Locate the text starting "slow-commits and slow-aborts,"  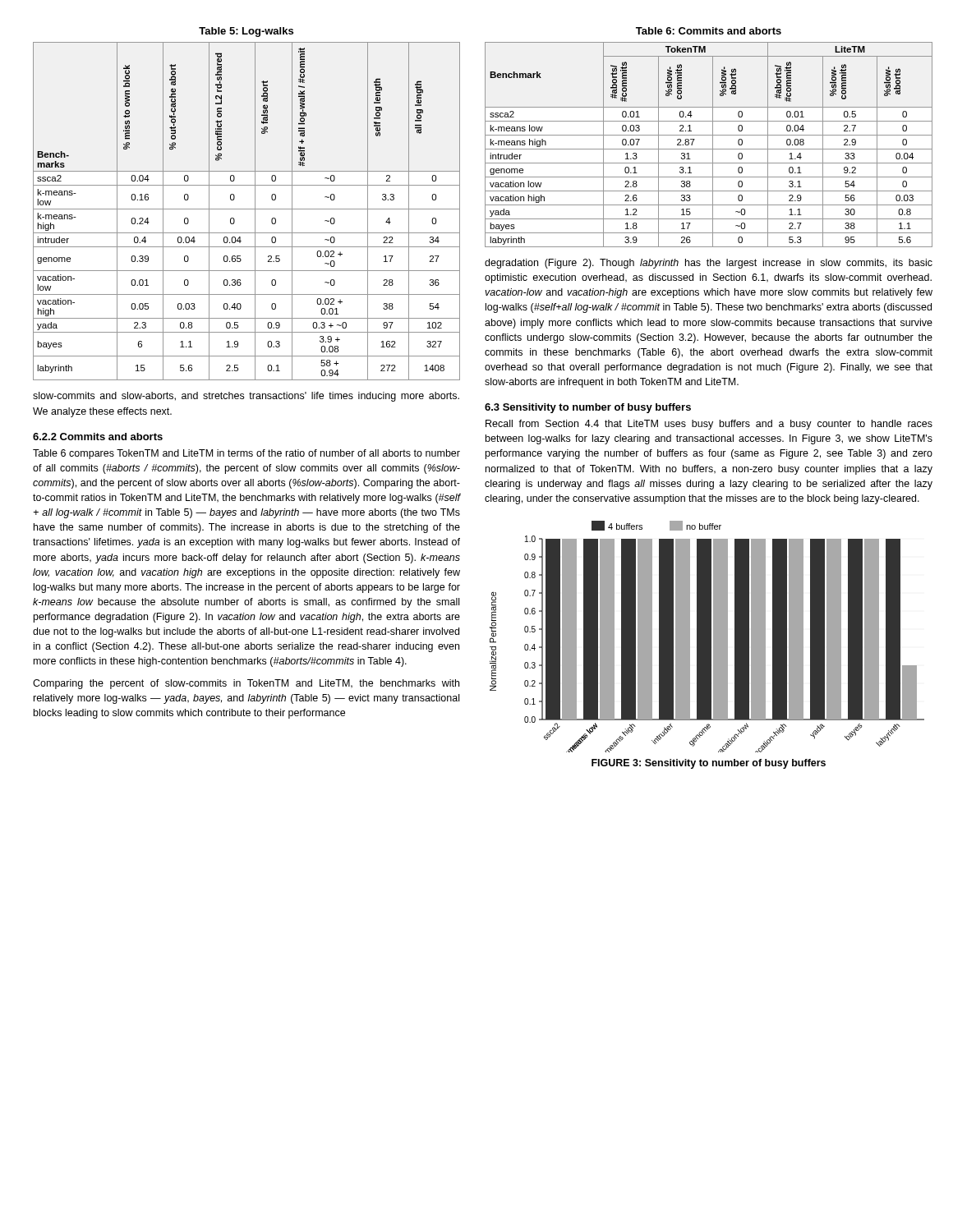[246, 404]
